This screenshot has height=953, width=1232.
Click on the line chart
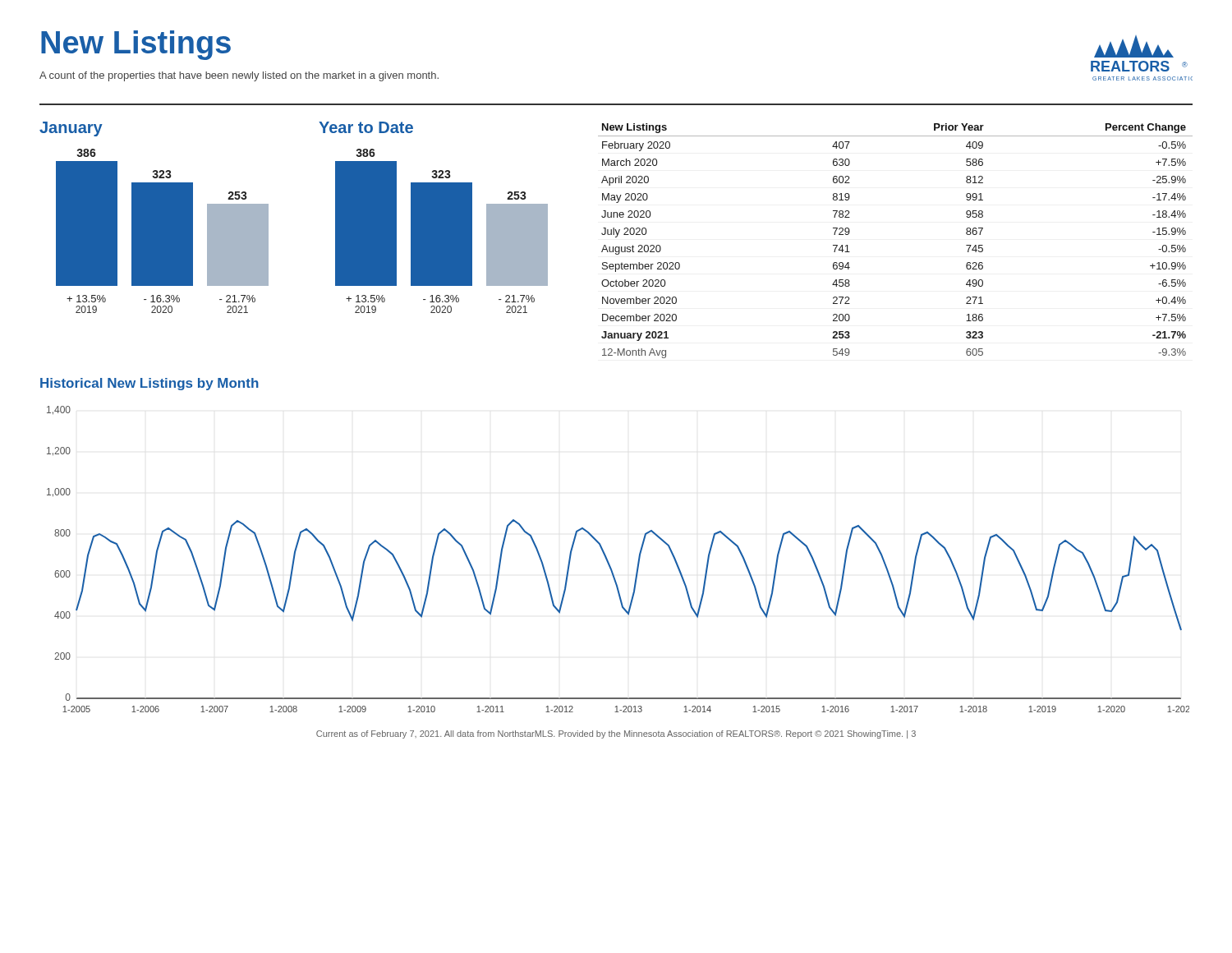[614, 560]
